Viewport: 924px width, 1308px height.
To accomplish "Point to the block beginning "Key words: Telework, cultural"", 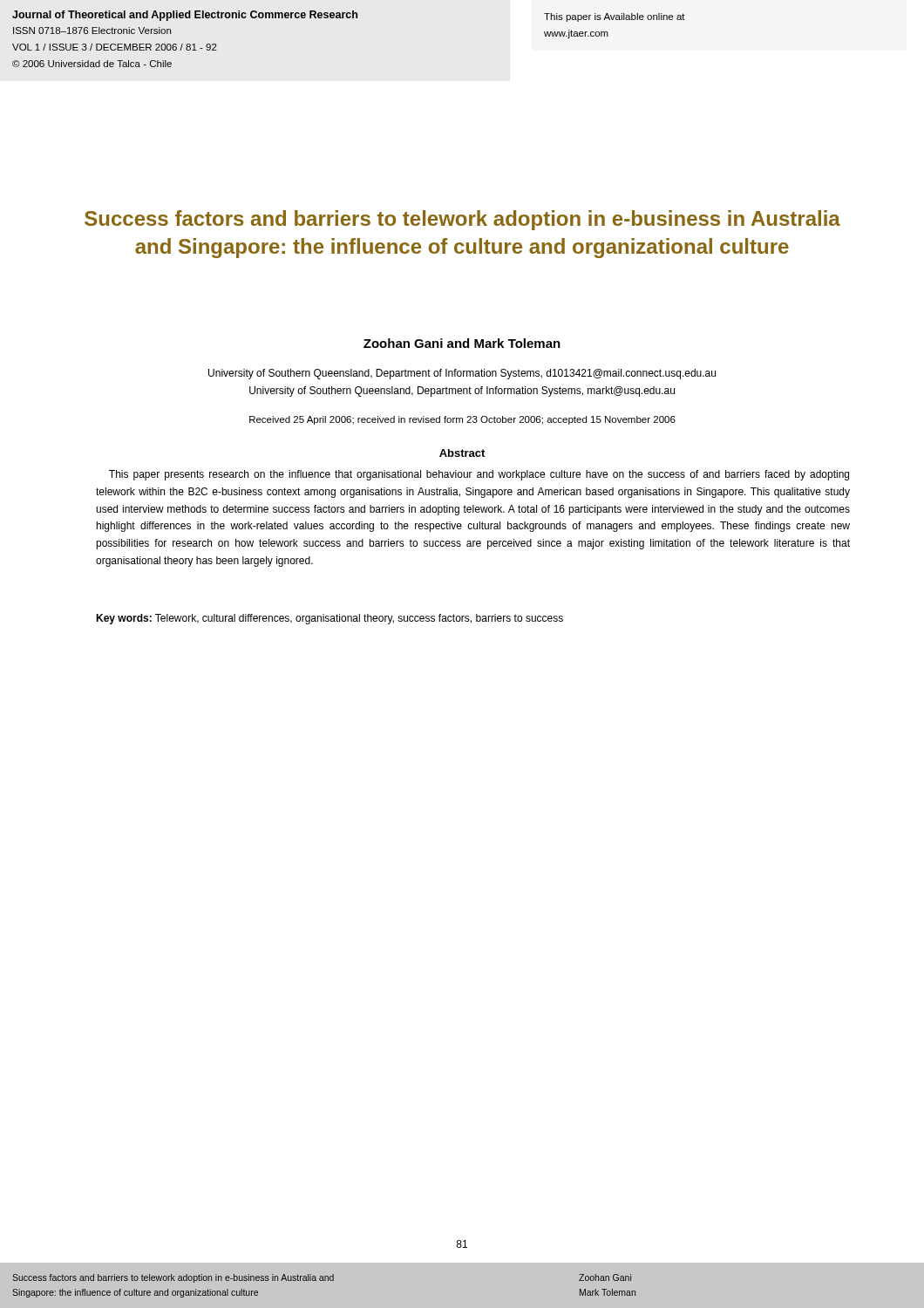I will pyautogui.click(x=330, y=618).
